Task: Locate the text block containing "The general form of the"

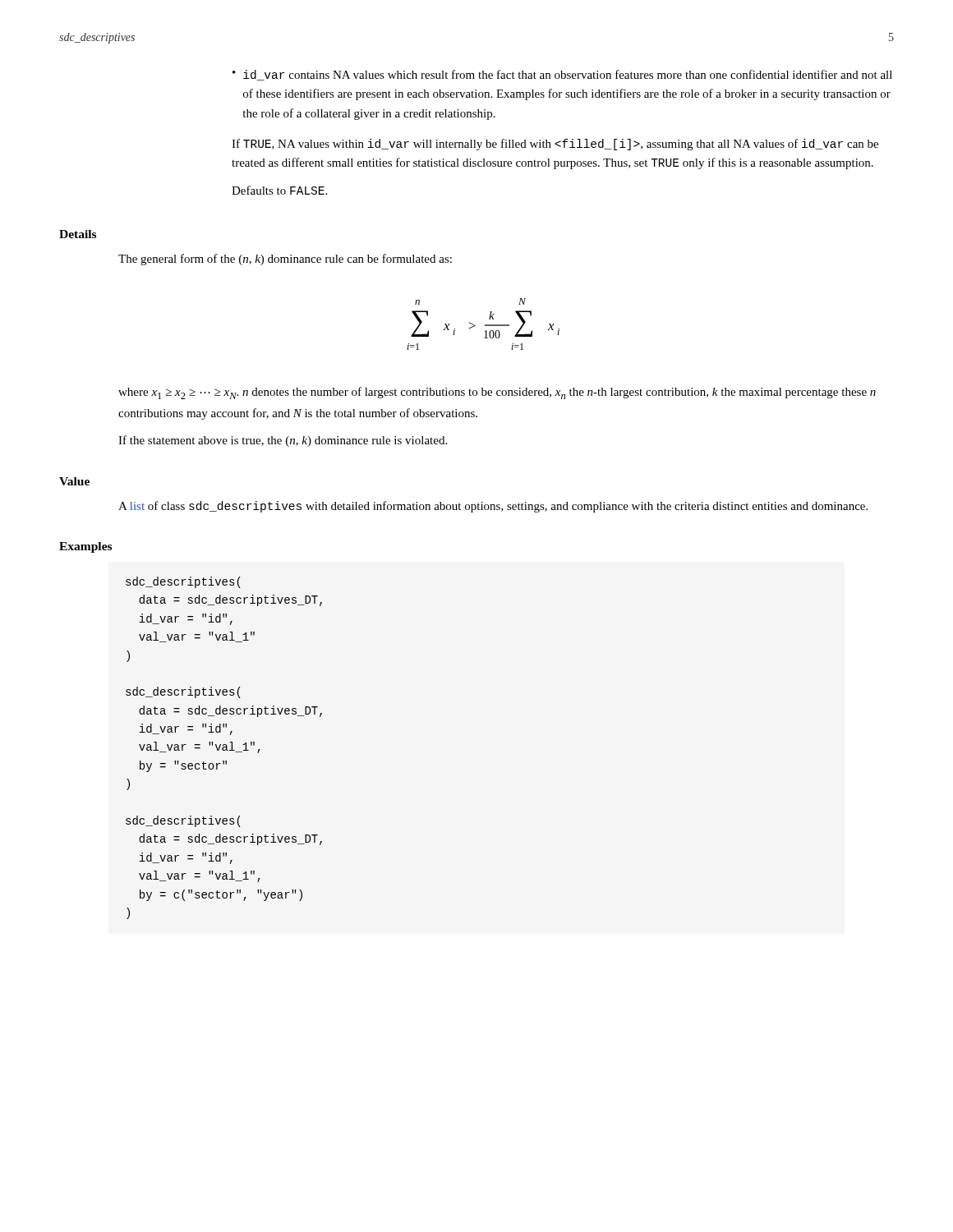Action: coord(285,259)
